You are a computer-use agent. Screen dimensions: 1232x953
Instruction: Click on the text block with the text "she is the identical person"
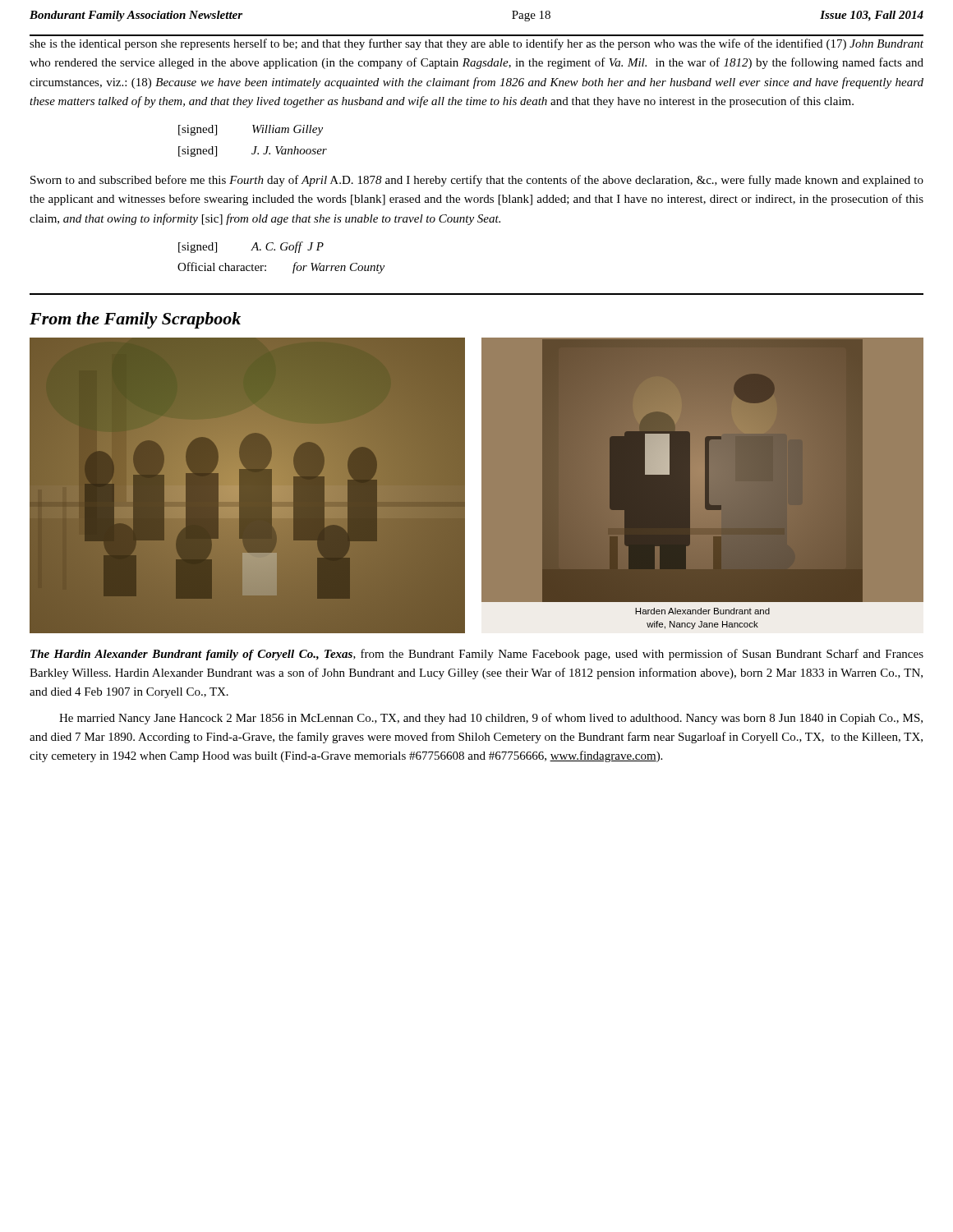[476, 72]
